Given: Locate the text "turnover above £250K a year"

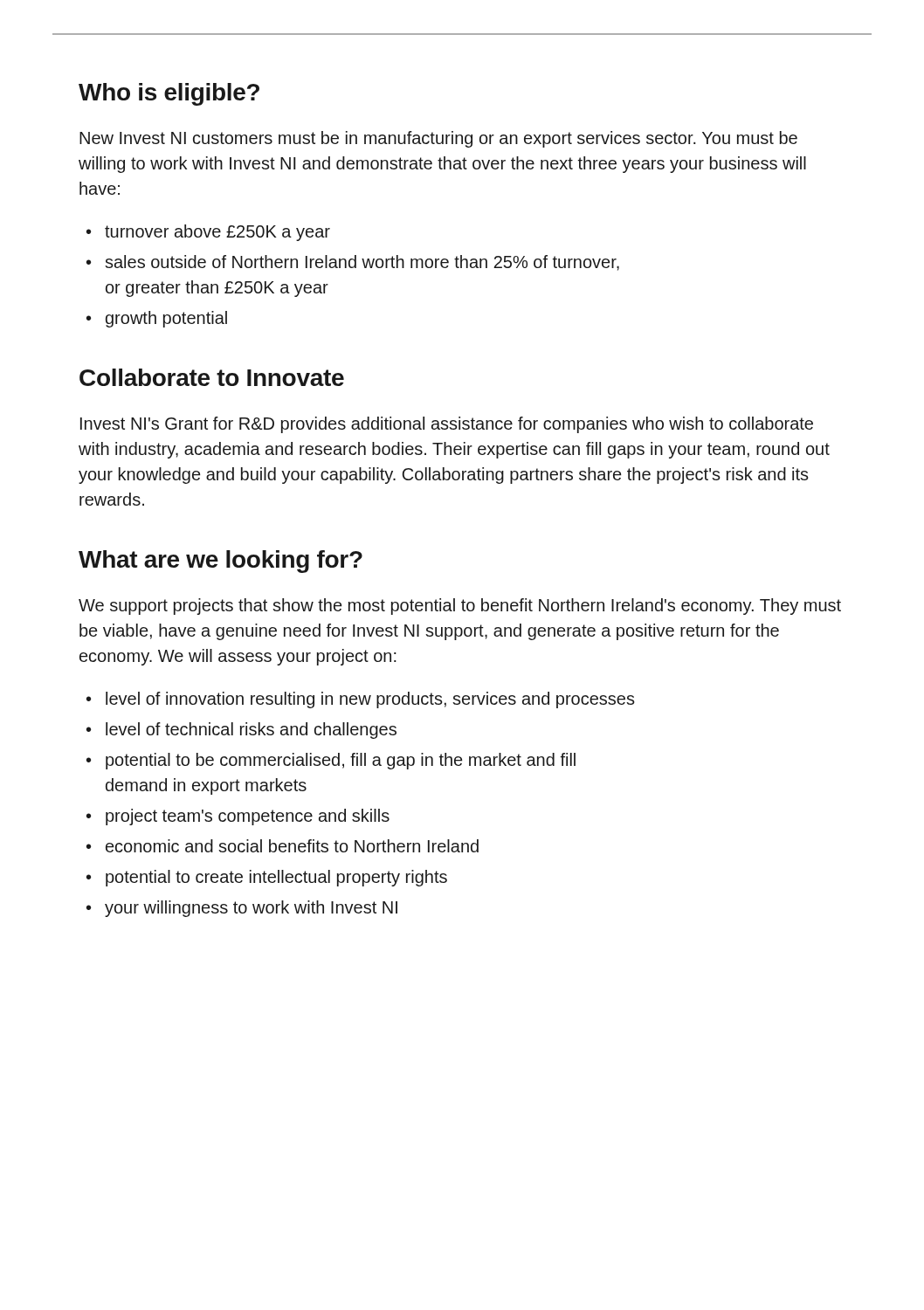Looking at the screenshot, I should click(x=217, y=231).
